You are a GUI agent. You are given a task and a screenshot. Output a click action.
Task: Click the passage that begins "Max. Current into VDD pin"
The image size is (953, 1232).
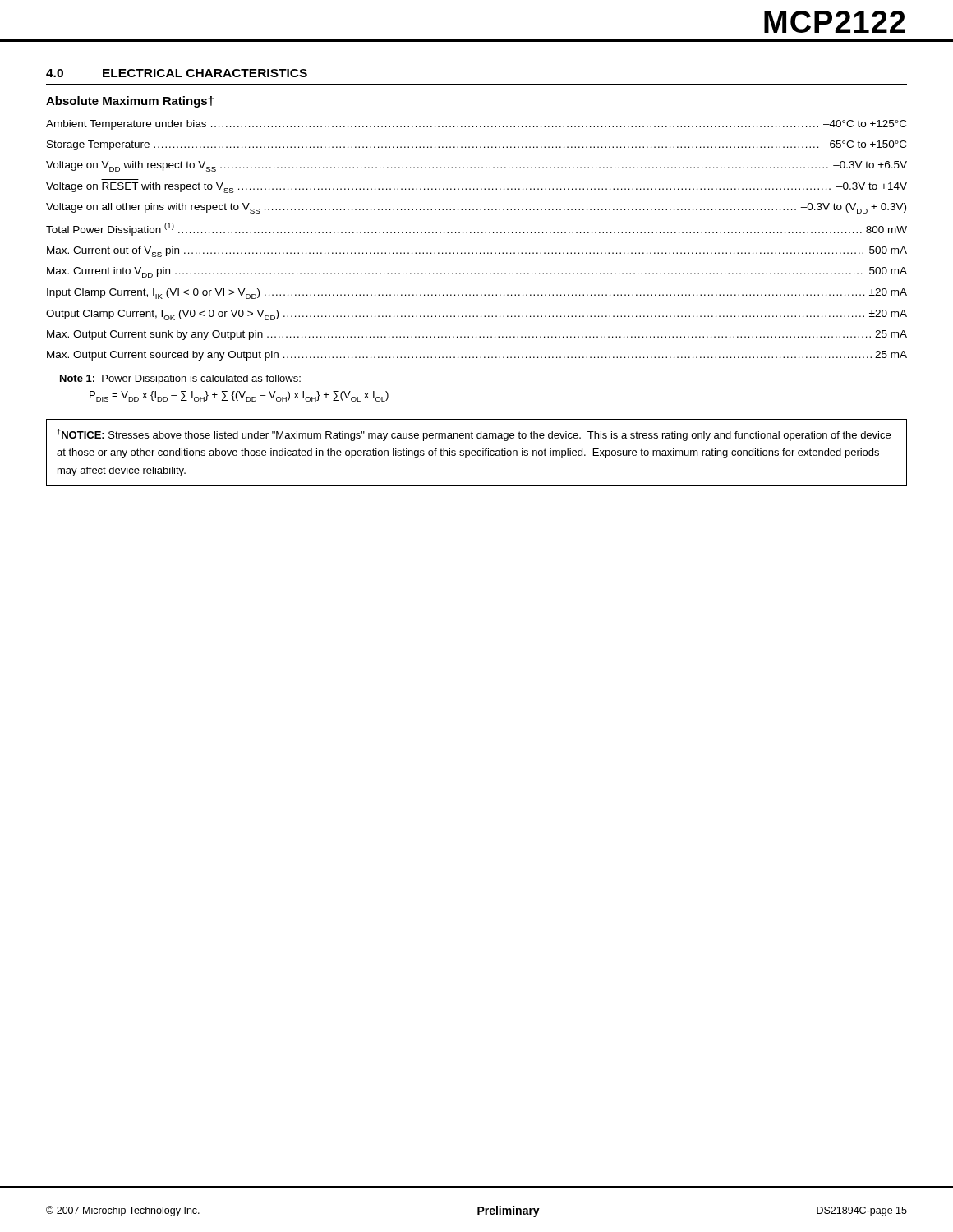(x=476, y=272)
